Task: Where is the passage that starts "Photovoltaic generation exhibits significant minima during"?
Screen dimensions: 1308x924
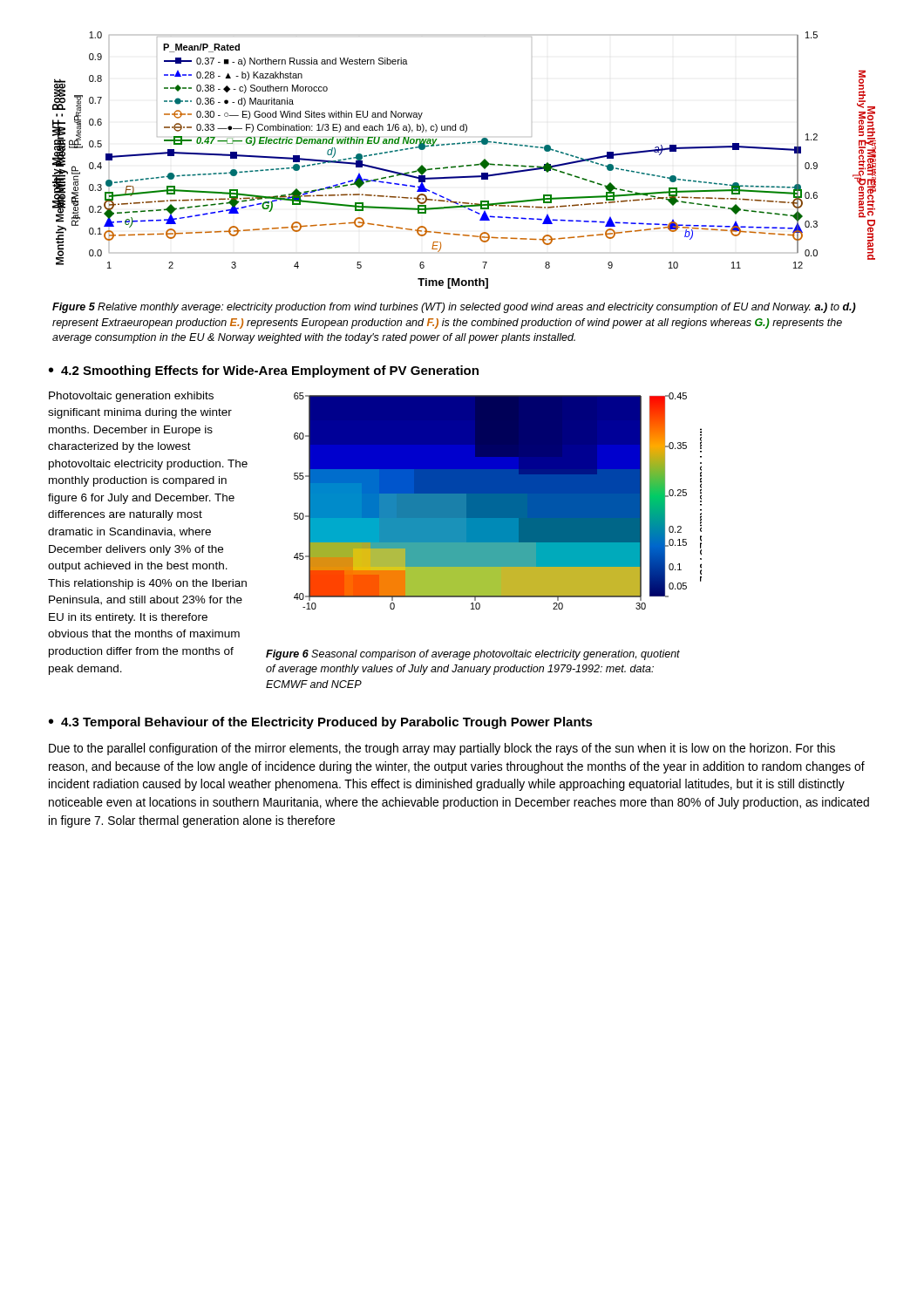Action: pyautogui.click(x=148, y=532)
